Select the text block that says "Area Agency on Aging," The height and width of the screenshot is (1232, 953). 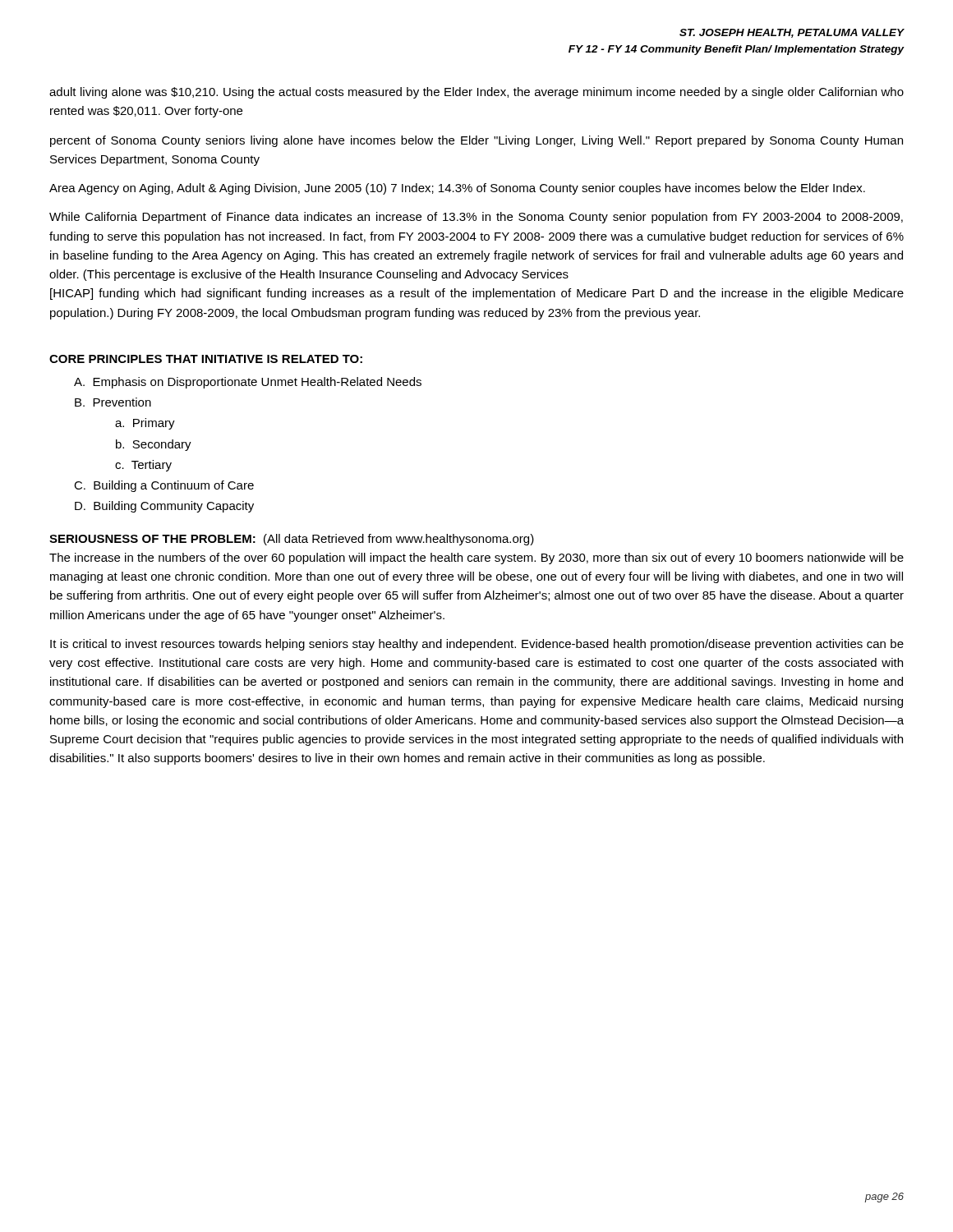tap(458, 188)
